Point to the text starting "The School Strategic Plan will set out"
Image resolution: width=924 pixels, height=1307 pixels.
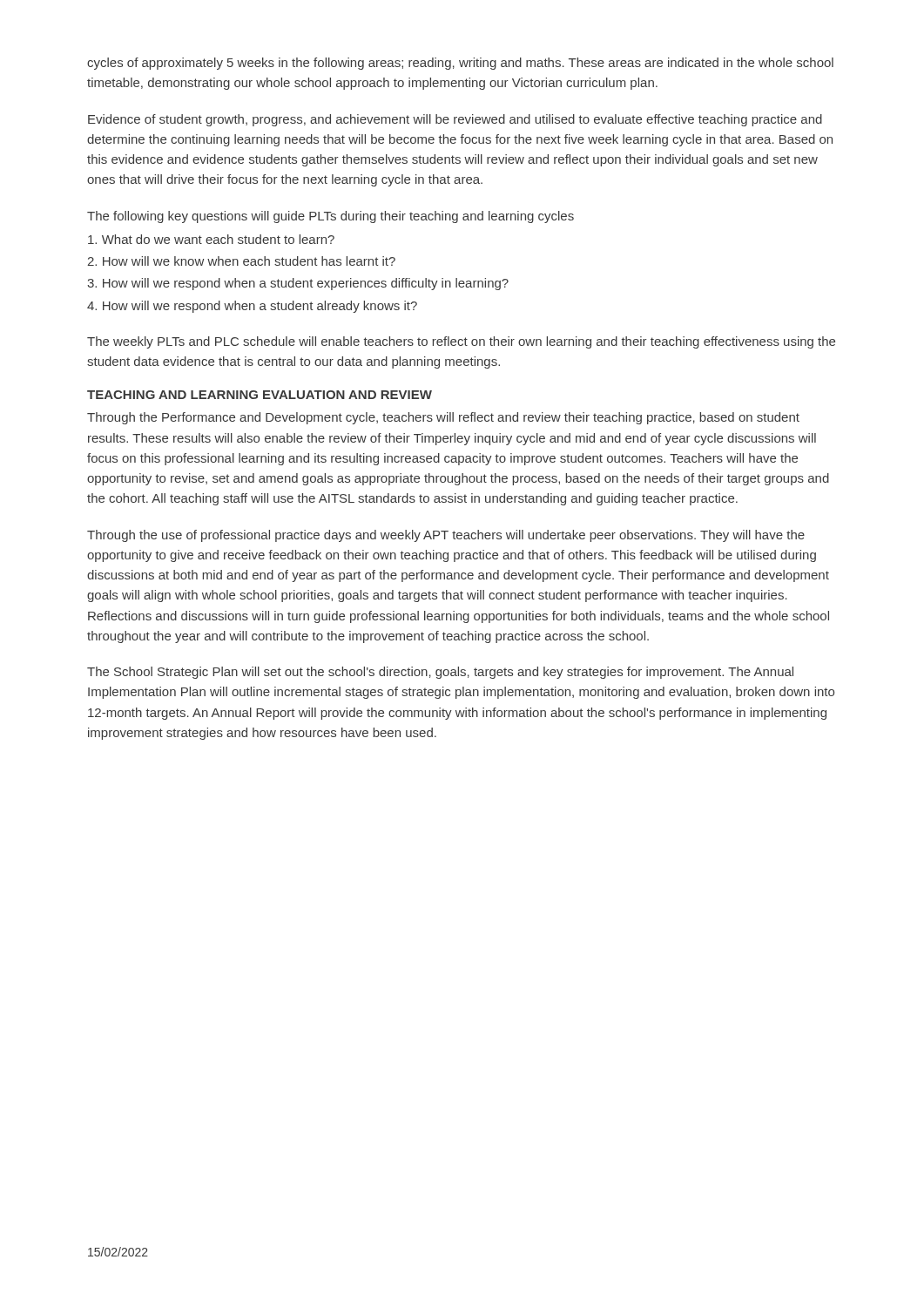click(x=461, y=702)
